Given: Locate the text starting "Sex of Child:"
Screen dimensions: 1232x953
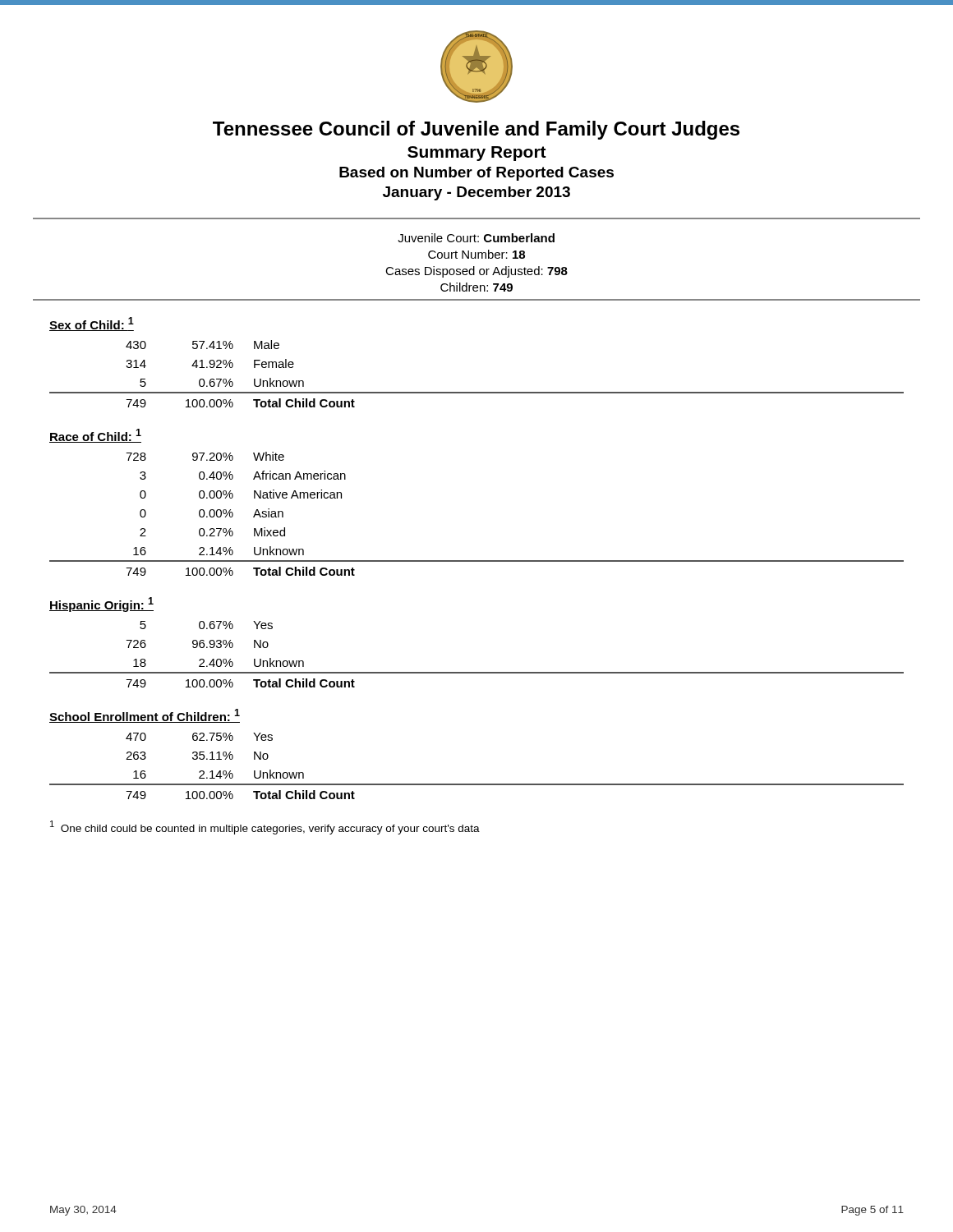Looking at the screenshot, I should click(x=91, y=324).
